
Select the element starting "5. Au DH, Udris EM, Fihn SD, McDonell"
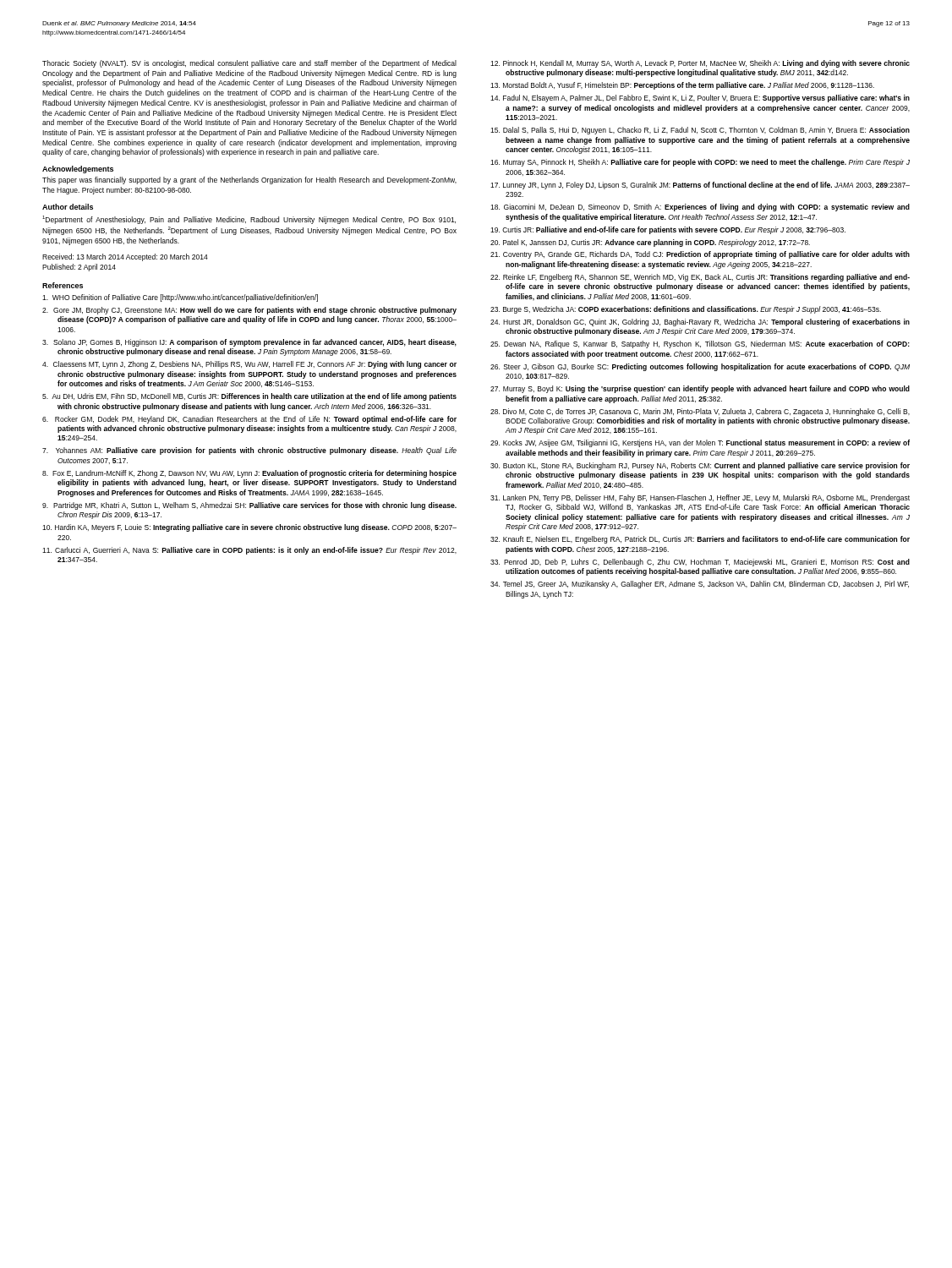point(249,401)
